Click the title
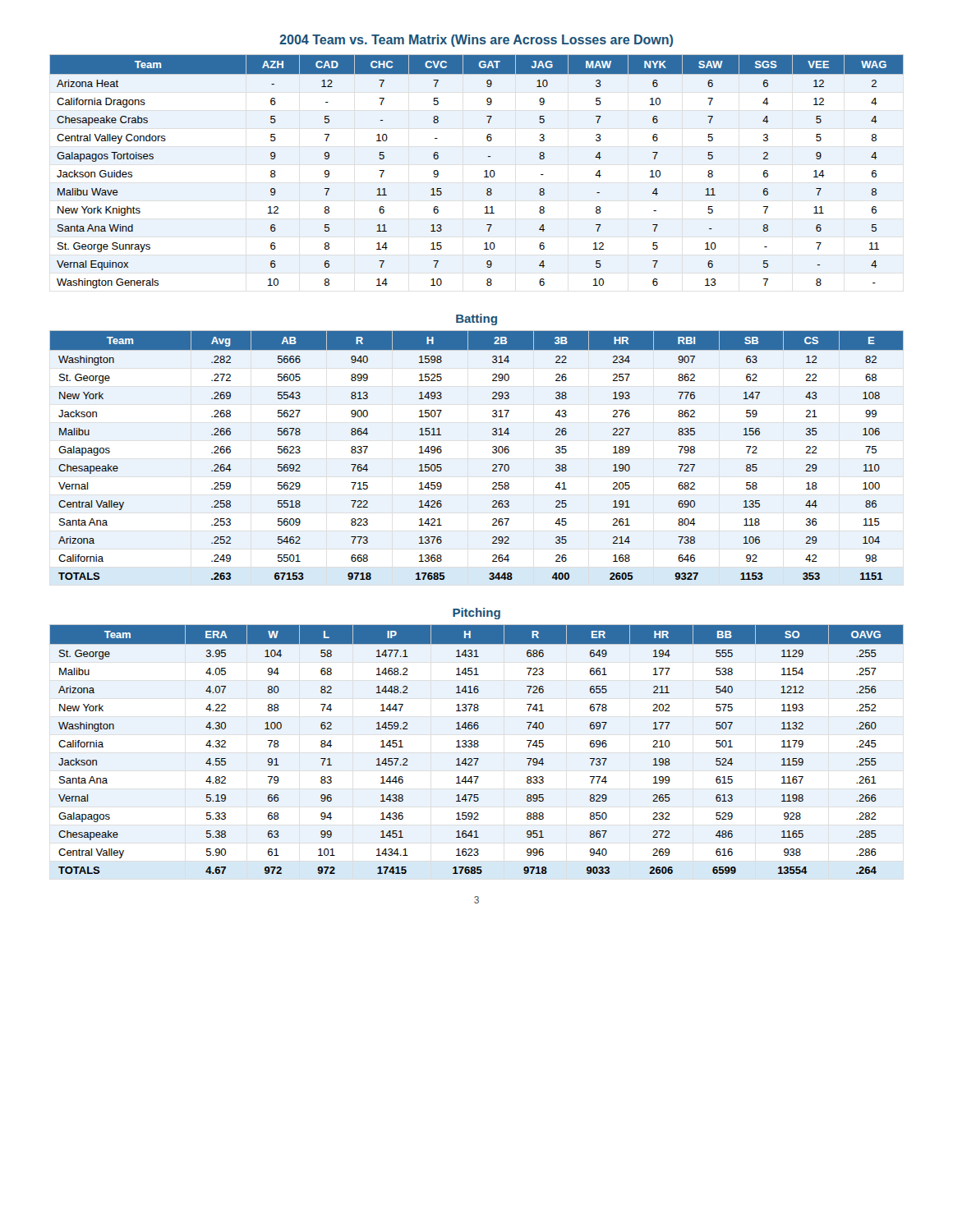The height and width of the screenshot is (1232, 953). click(x=476, y=40)
